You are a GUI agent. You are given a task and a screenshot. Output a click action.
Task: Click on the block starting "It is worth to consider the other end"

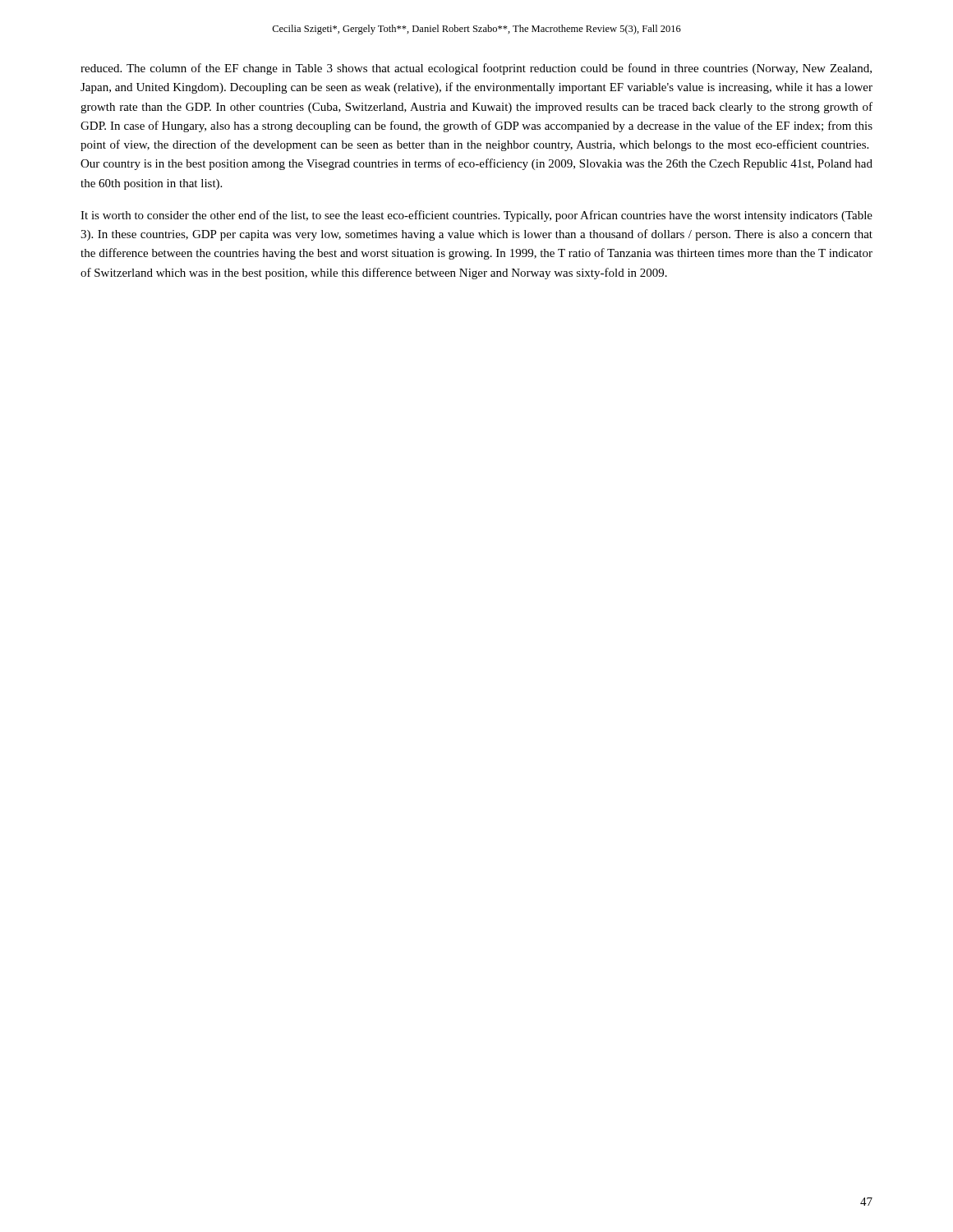click(x=476, y=244)
